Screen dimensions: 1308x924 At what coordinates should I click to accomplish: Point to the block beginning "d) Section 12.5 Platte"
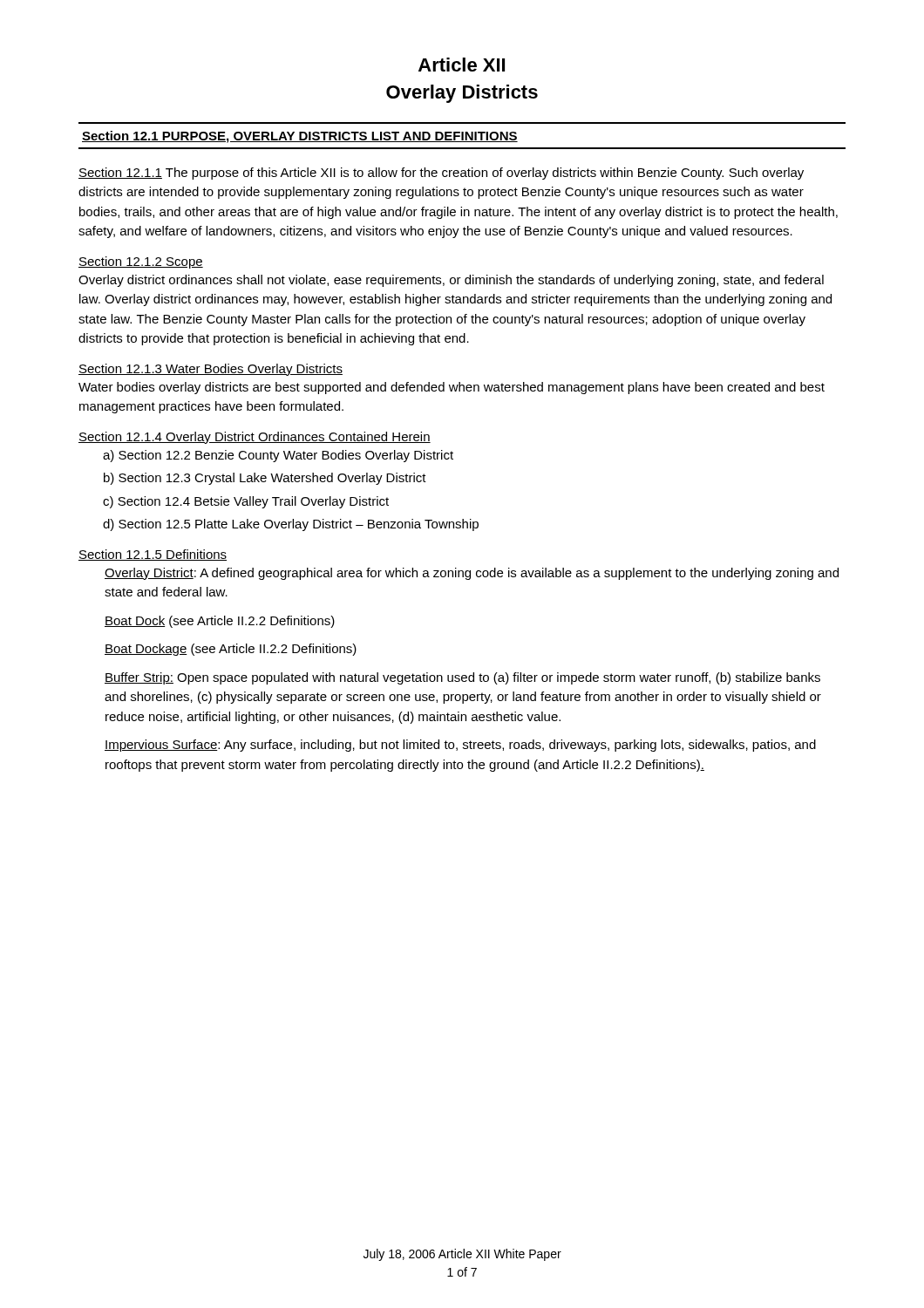point(291,524)
